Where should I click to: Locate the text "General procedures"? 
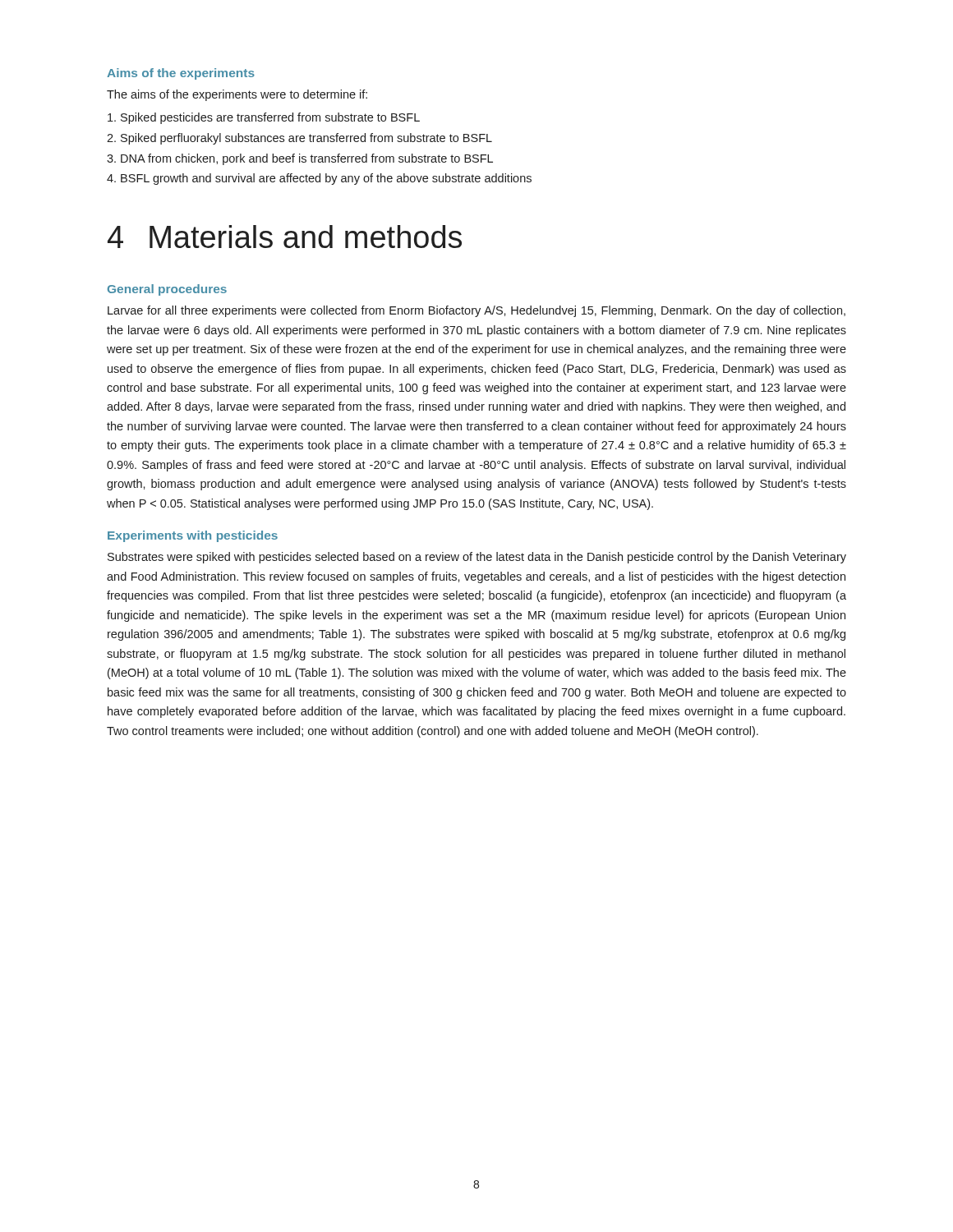click(x=167, y=289)
